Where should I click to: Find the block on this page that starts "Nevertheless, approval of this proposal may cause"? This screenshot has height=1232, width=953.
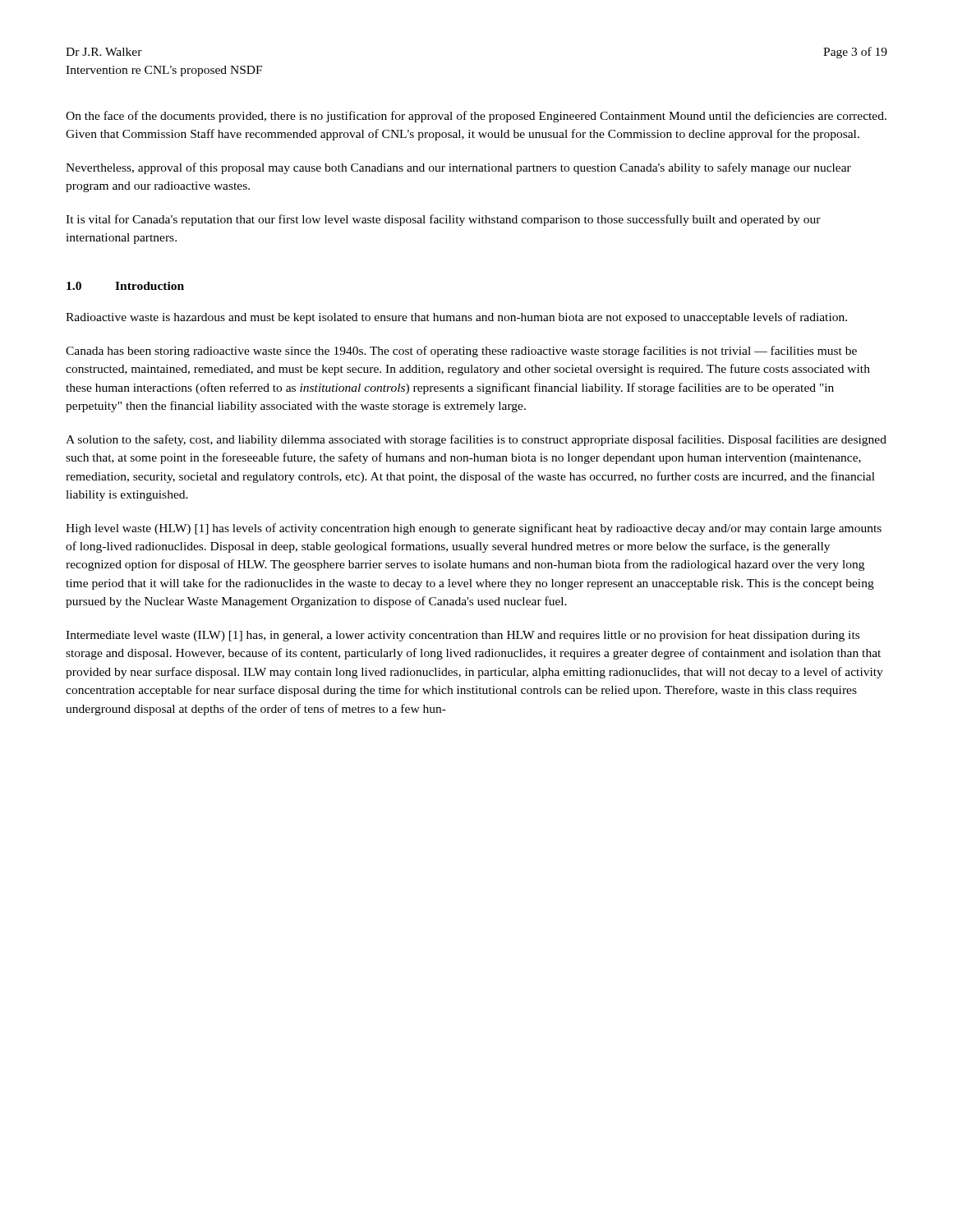pos(458,176)
